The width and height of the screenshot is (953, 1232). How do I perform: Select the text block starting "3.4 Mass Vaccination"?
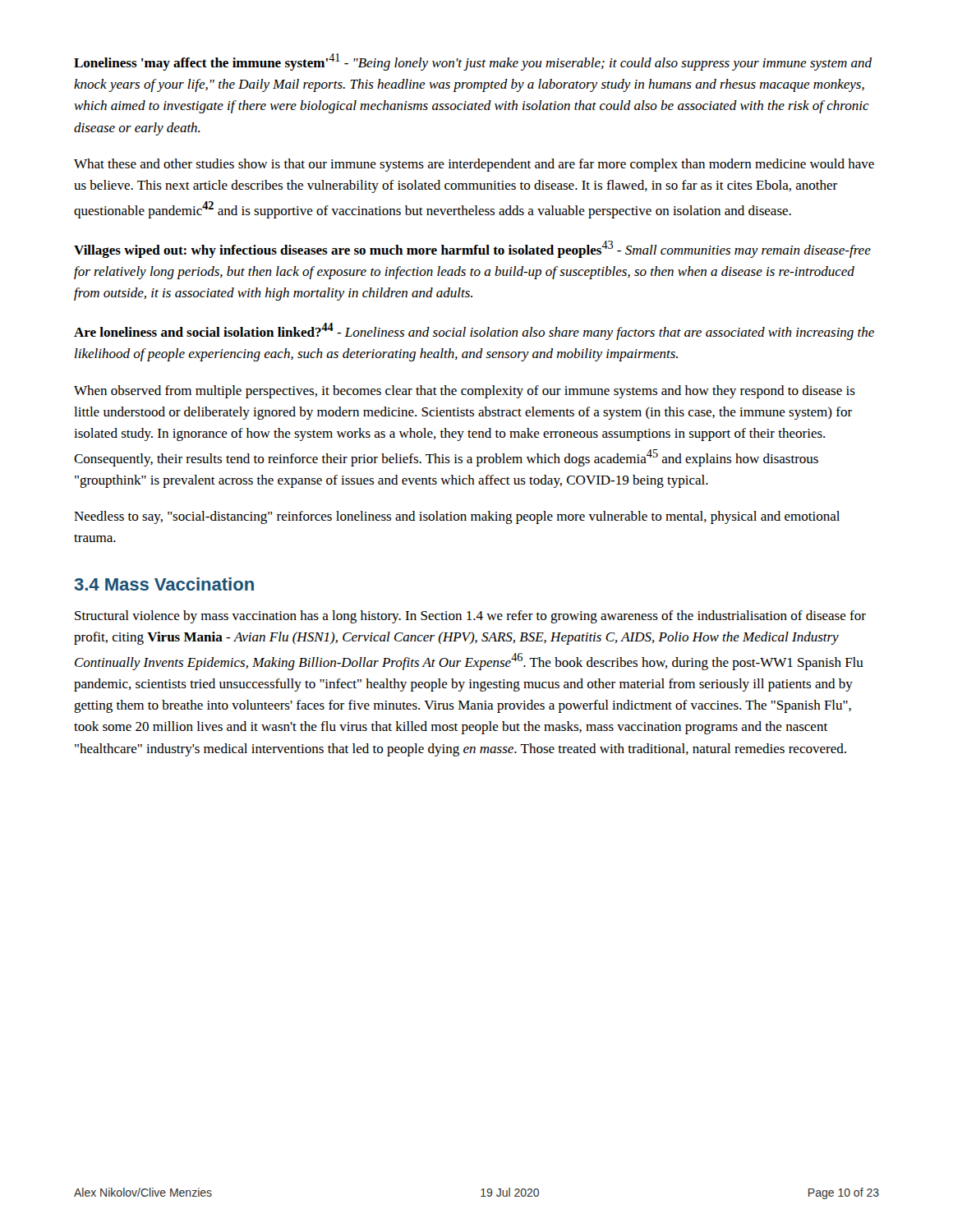(164, 584)
